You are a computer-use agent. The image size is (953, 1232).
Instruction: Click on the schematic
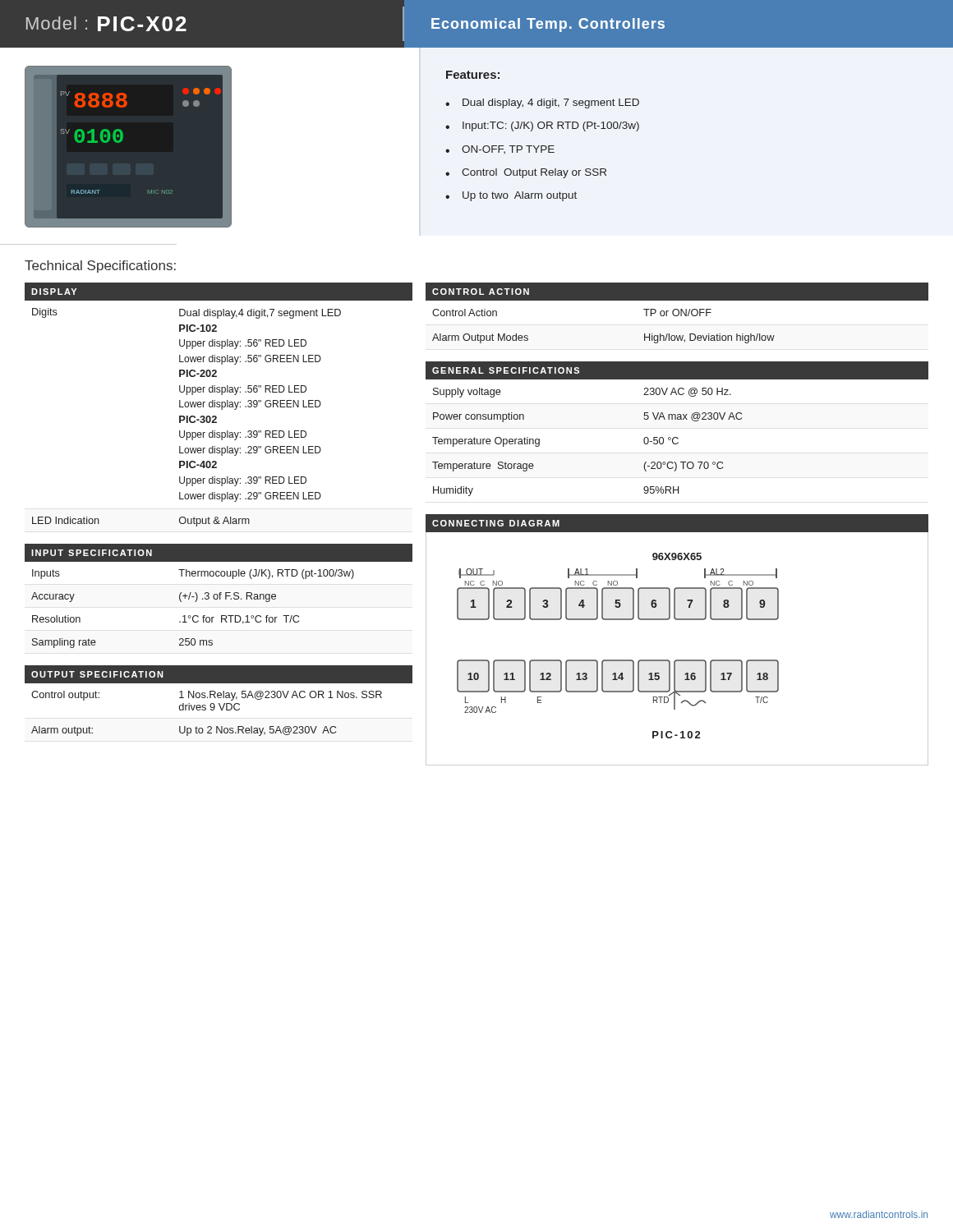click(677, 649)
